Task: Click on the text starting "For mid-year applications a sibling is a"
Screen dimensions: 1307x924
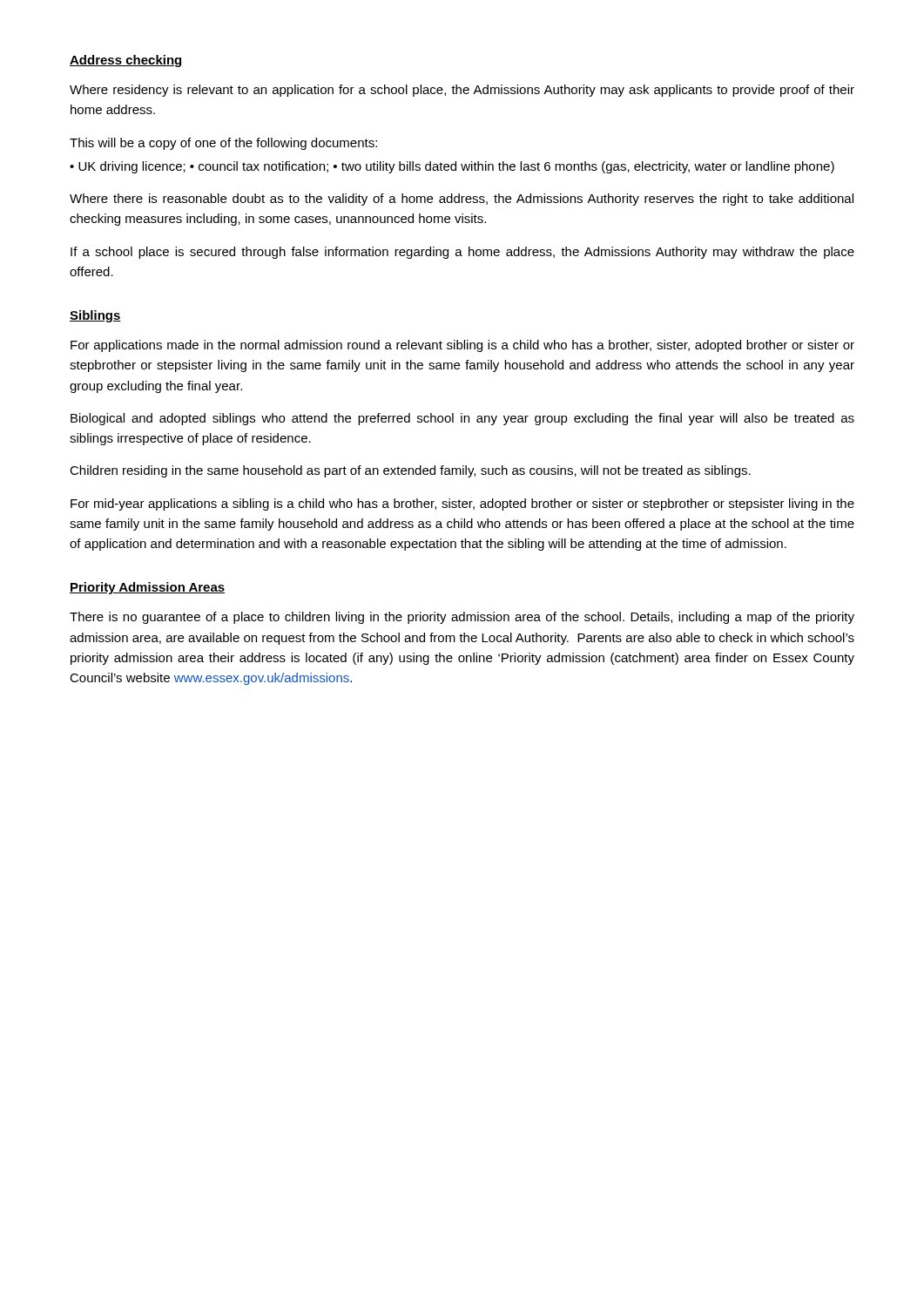Action: point(462,523)
